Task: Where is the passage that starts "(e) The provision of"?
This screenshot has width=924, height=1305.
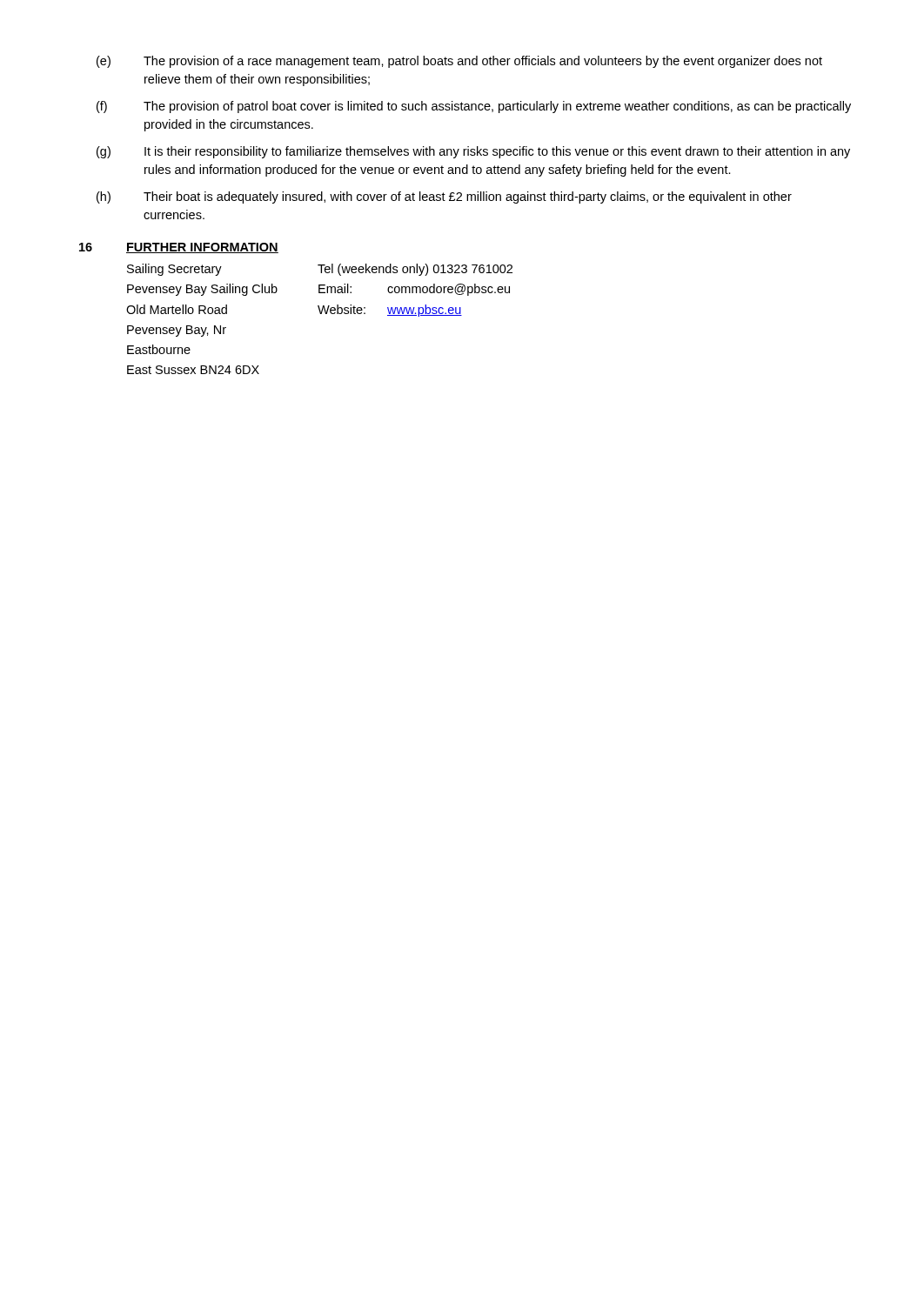Action: 466,70
